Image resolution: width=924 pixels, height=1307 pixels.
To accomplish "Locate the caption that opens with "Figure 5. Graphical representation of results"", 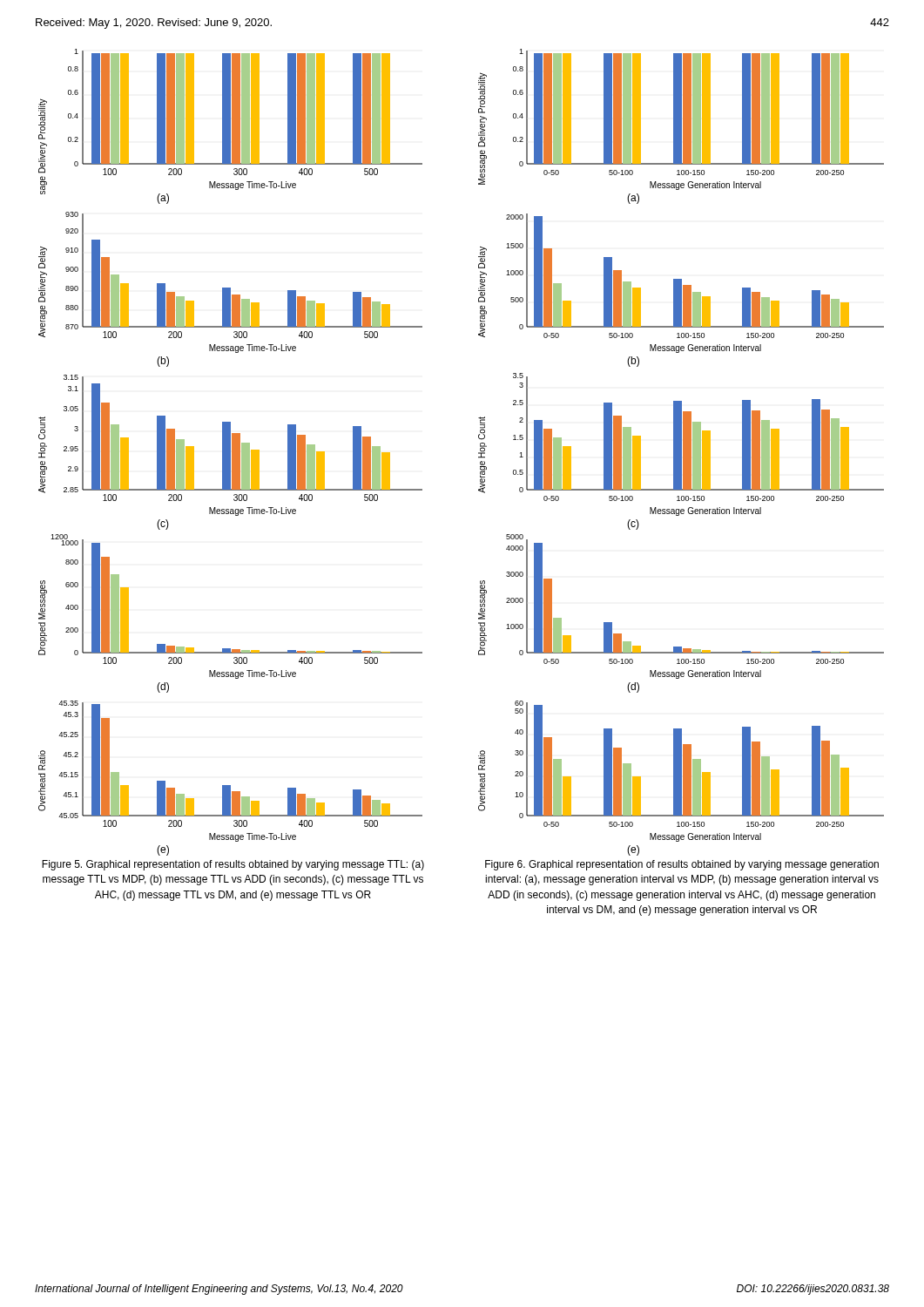I will coord(233,880).
